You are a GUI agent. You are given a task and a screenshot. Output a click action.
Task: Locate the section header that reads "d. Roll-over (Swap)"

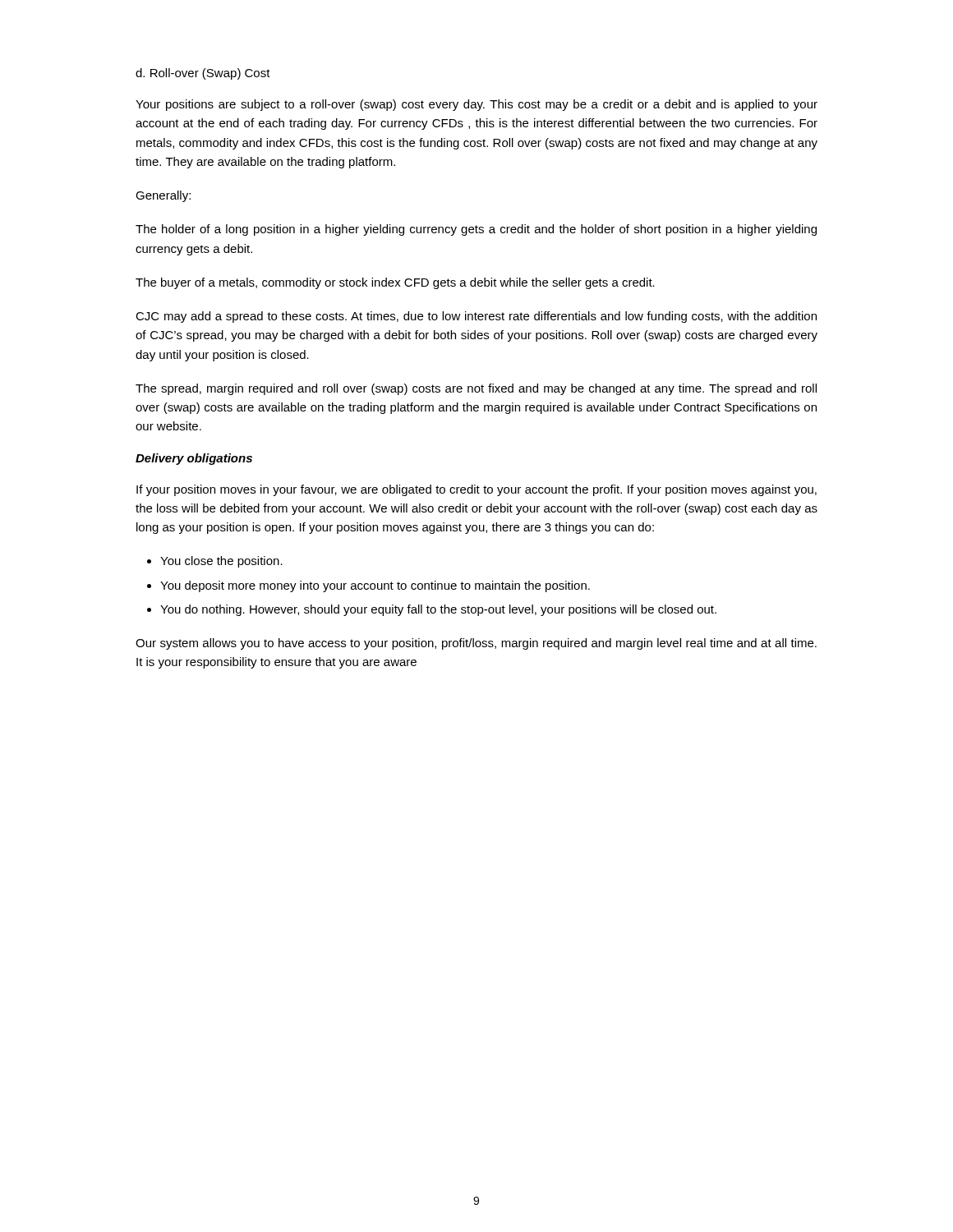pos(203,73)
